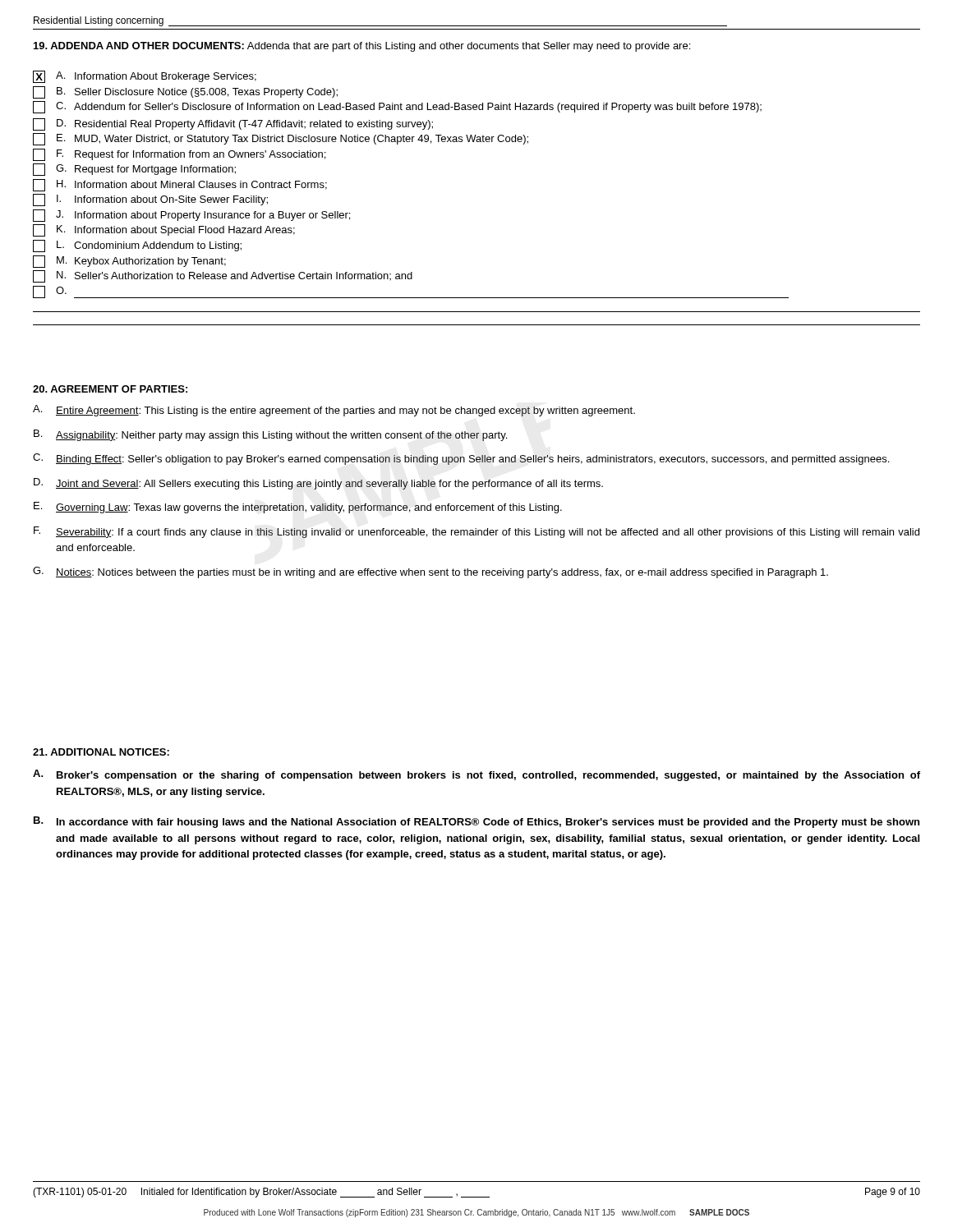
Task: Find the block on this page that starts "G. Notices: Notices between the parties must"
Action: click(476, 572)
